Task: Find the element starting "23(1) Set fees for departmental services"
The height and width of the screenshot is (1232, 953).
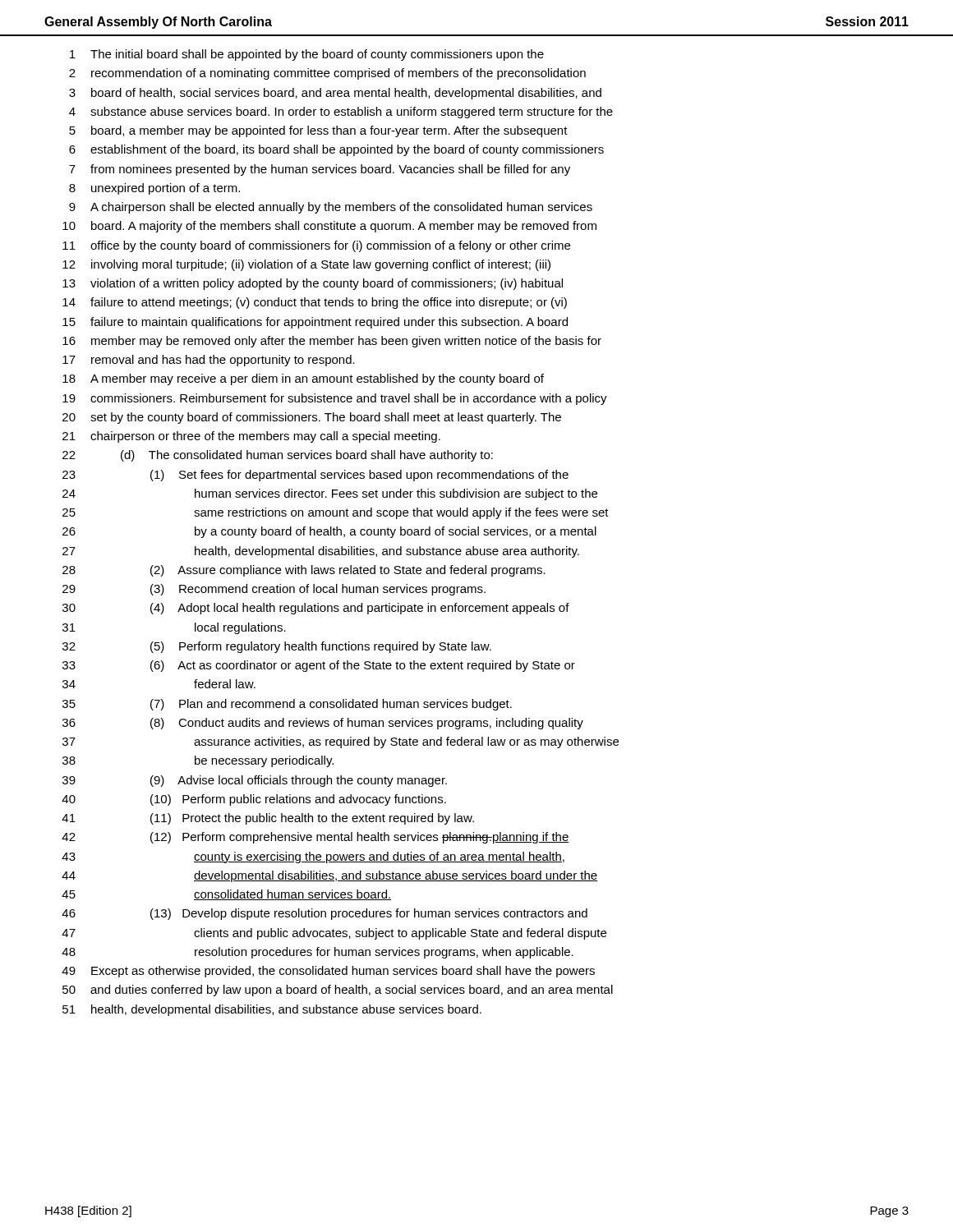Action: click(476, 512)
